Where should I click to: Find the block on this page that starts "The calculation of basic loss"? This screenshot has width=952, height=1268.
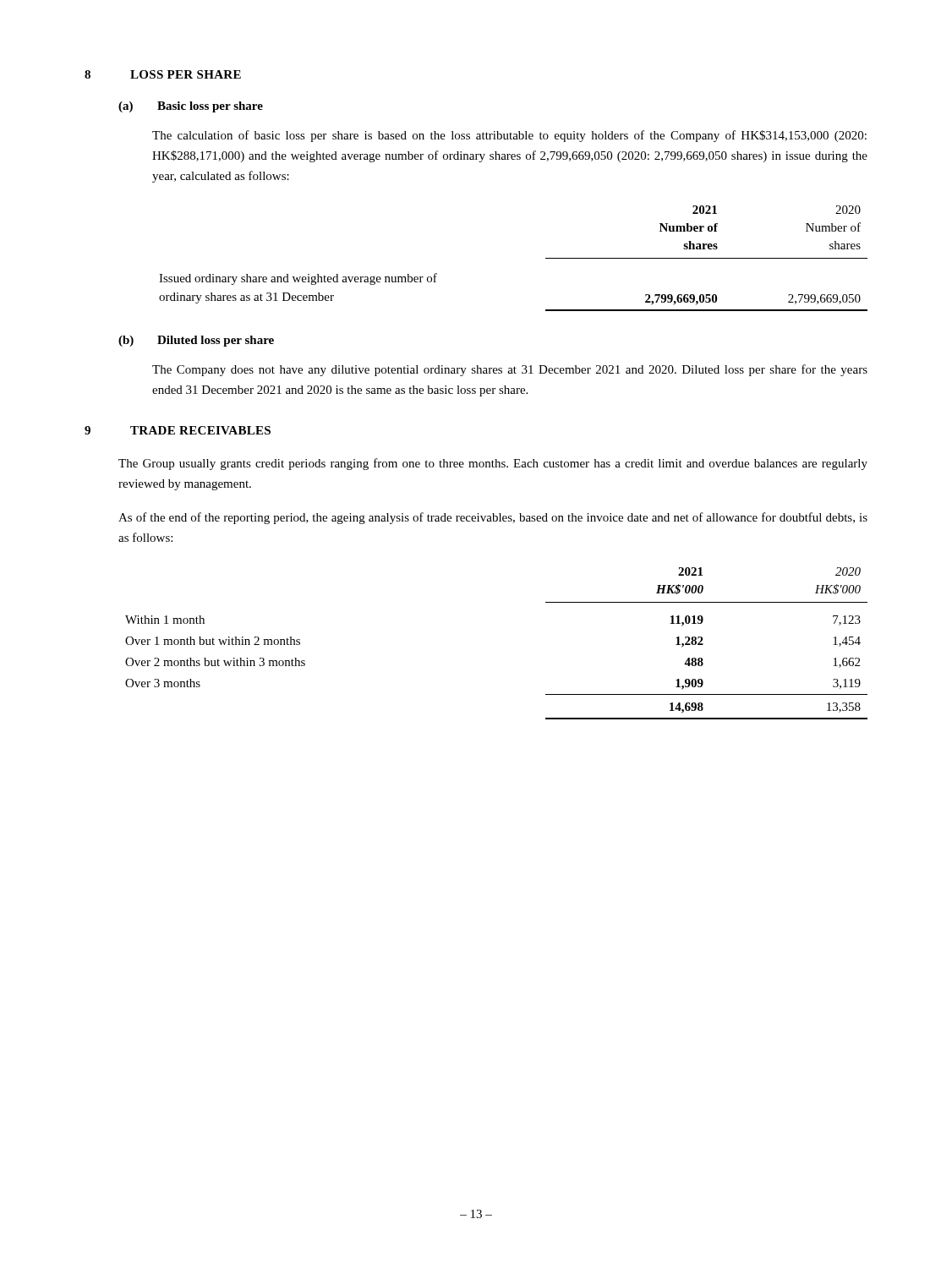[510, 156]
